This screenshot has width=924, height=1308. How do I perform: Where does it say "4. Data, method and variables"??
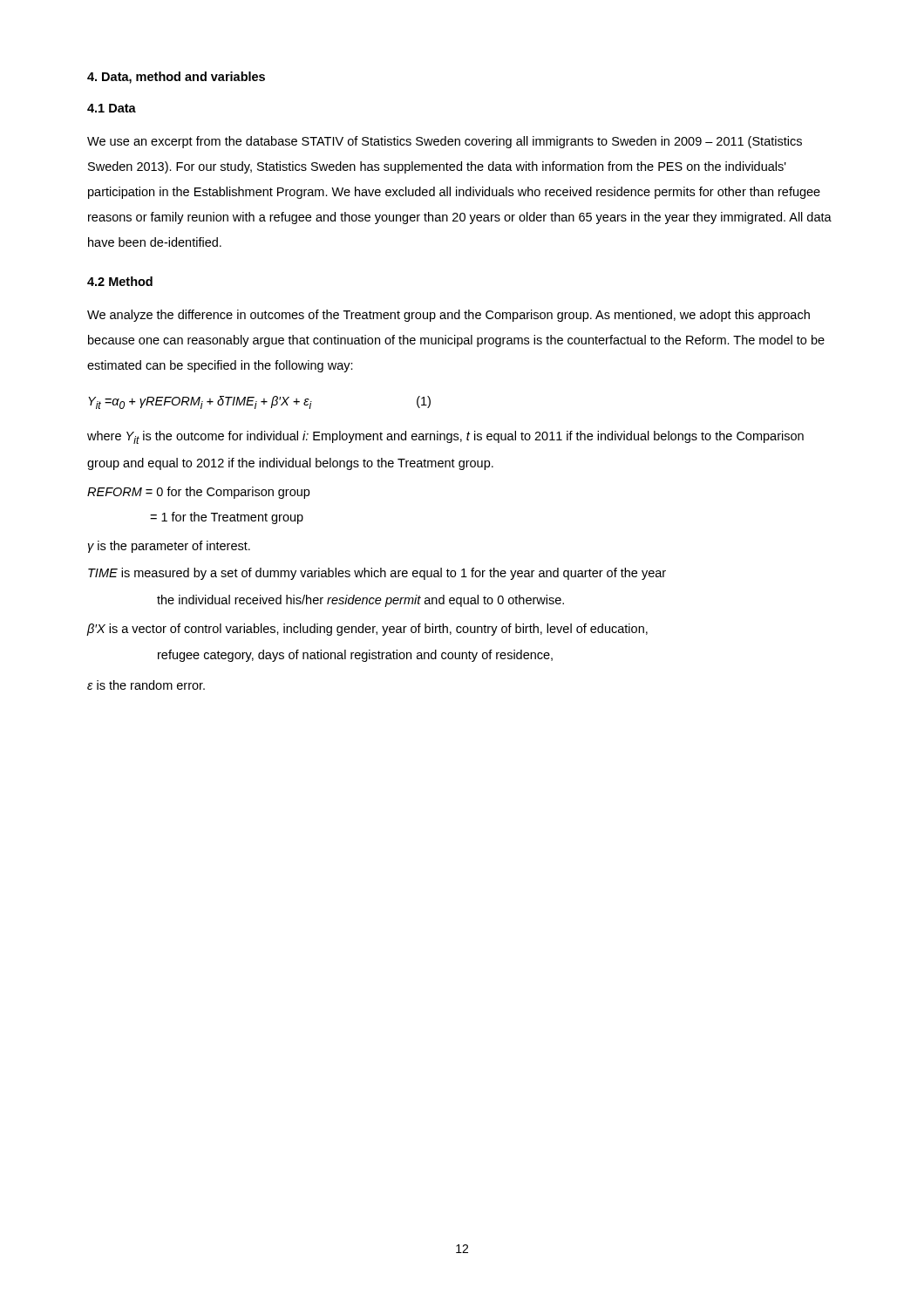tap(176, 77)
